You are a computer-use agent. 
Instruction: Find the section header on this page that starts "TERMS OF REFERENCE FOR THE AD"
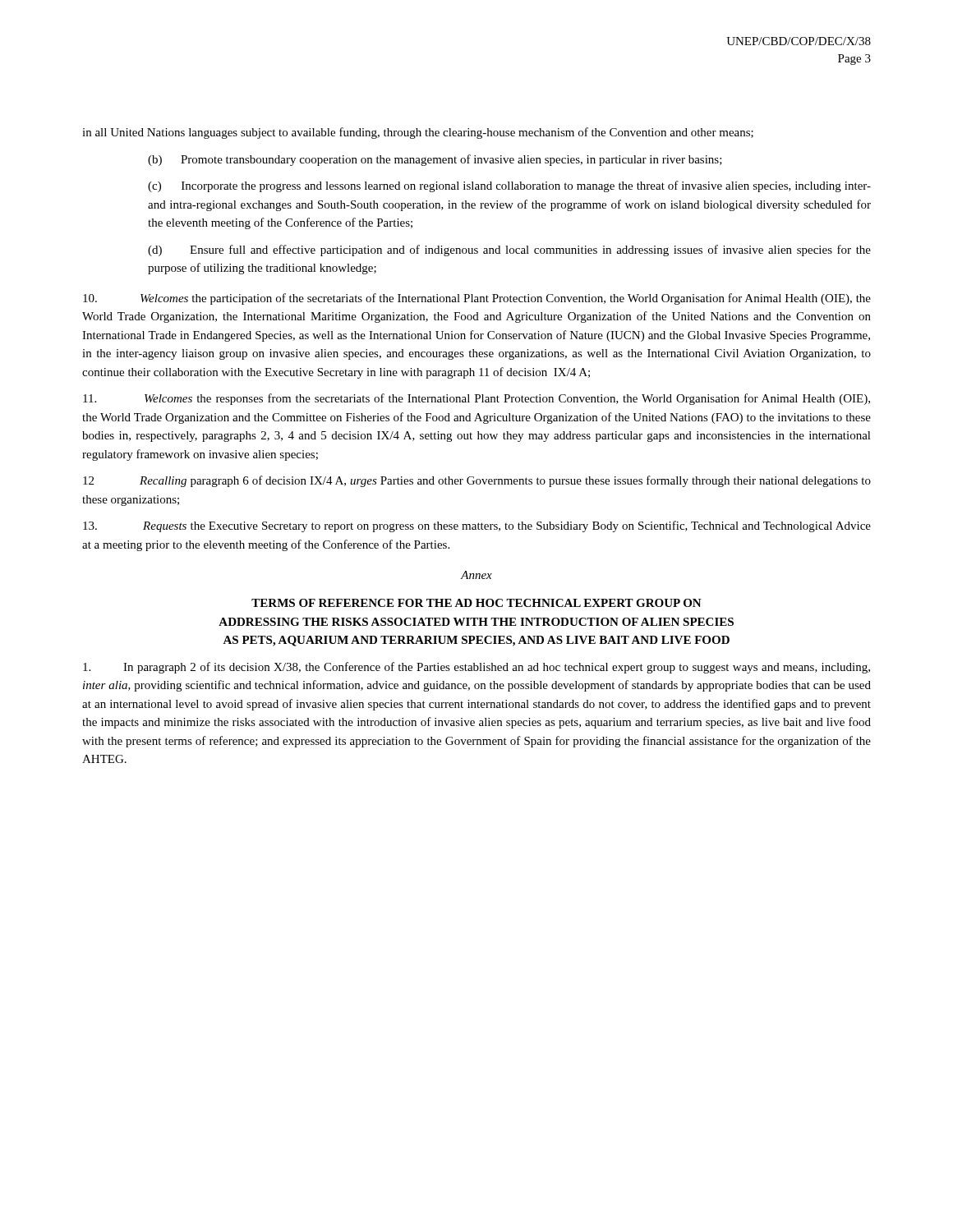coord(476,621)
